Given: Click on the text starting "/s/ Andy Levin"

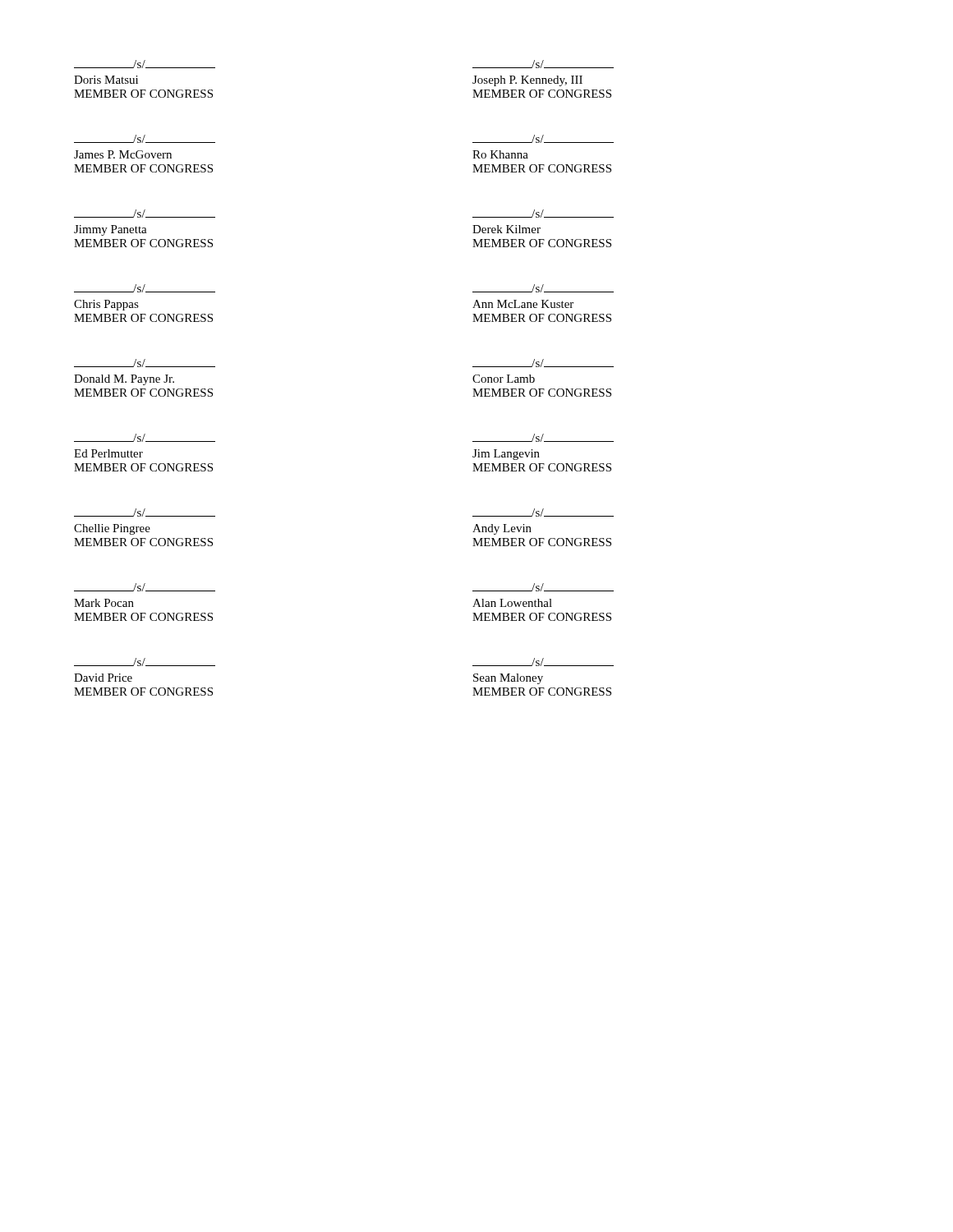Looking at the screenshot, I should (x=543, y=513).
